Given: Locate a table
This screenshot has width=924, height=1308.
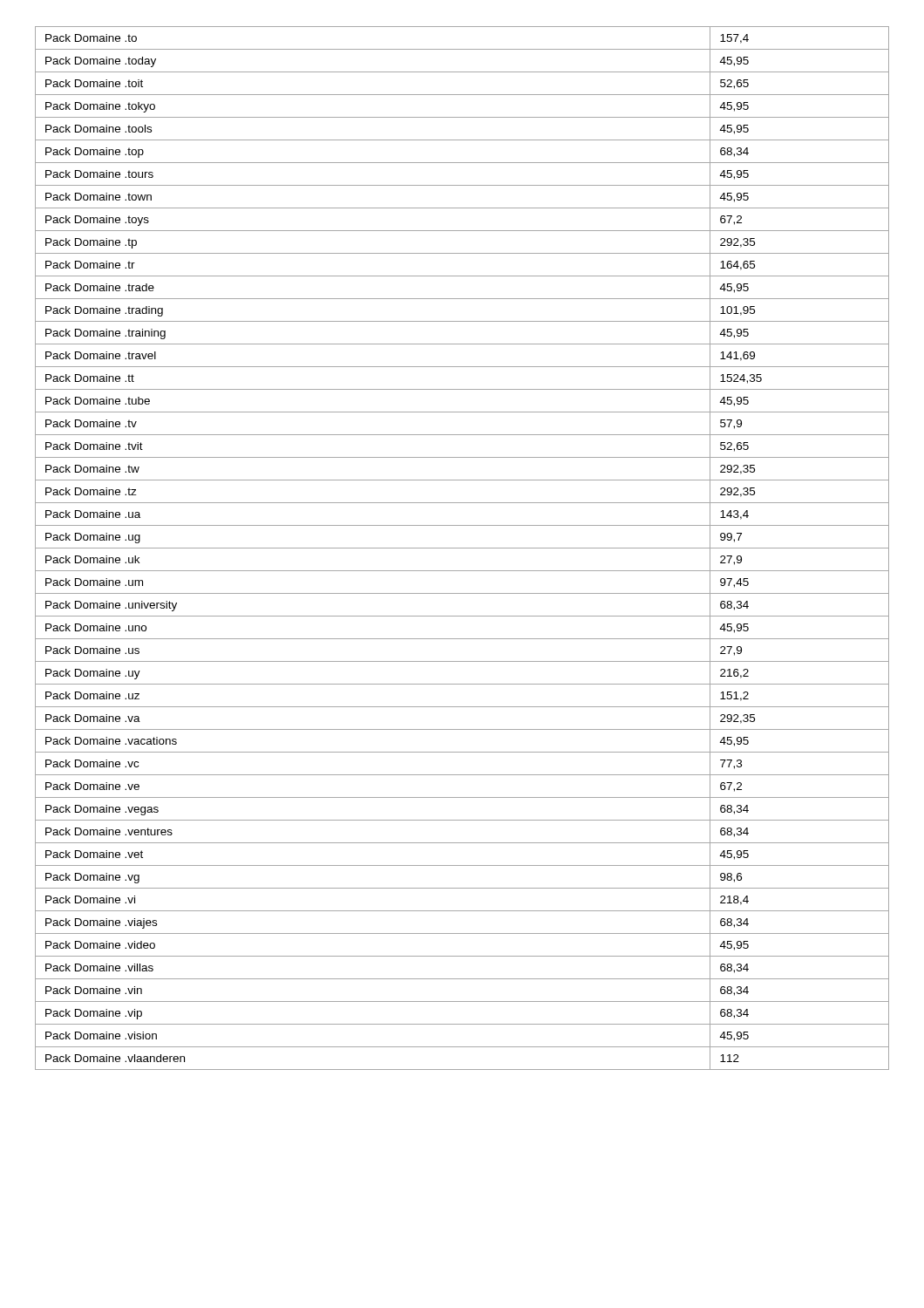Looking at the screenshot, I should [x=462, y=548].
